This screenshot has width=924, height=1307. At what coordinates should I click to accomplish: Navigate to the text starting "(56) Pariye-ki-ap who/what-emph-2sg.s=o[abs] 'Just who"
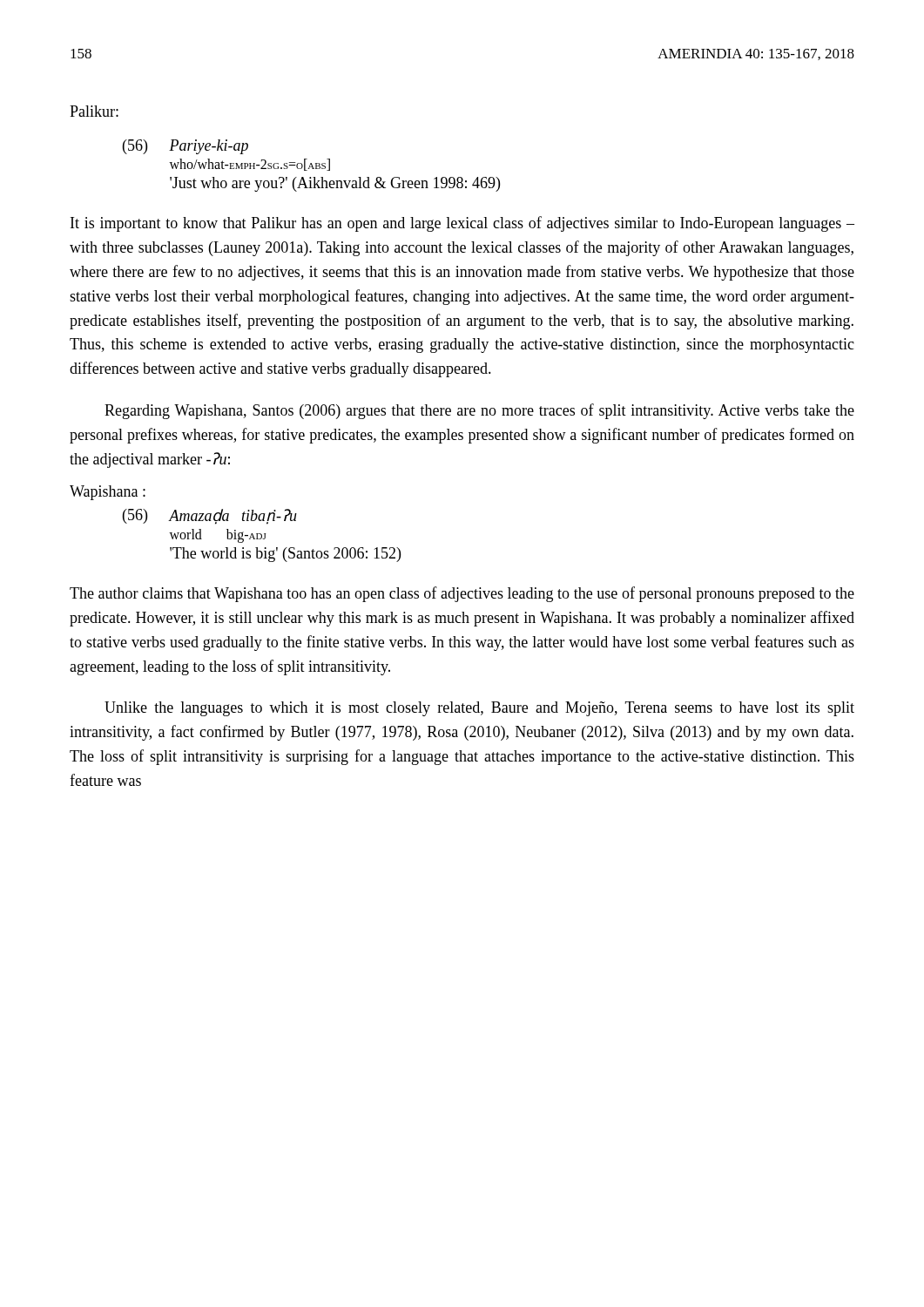pyautogui.click(x=311, y=165)
